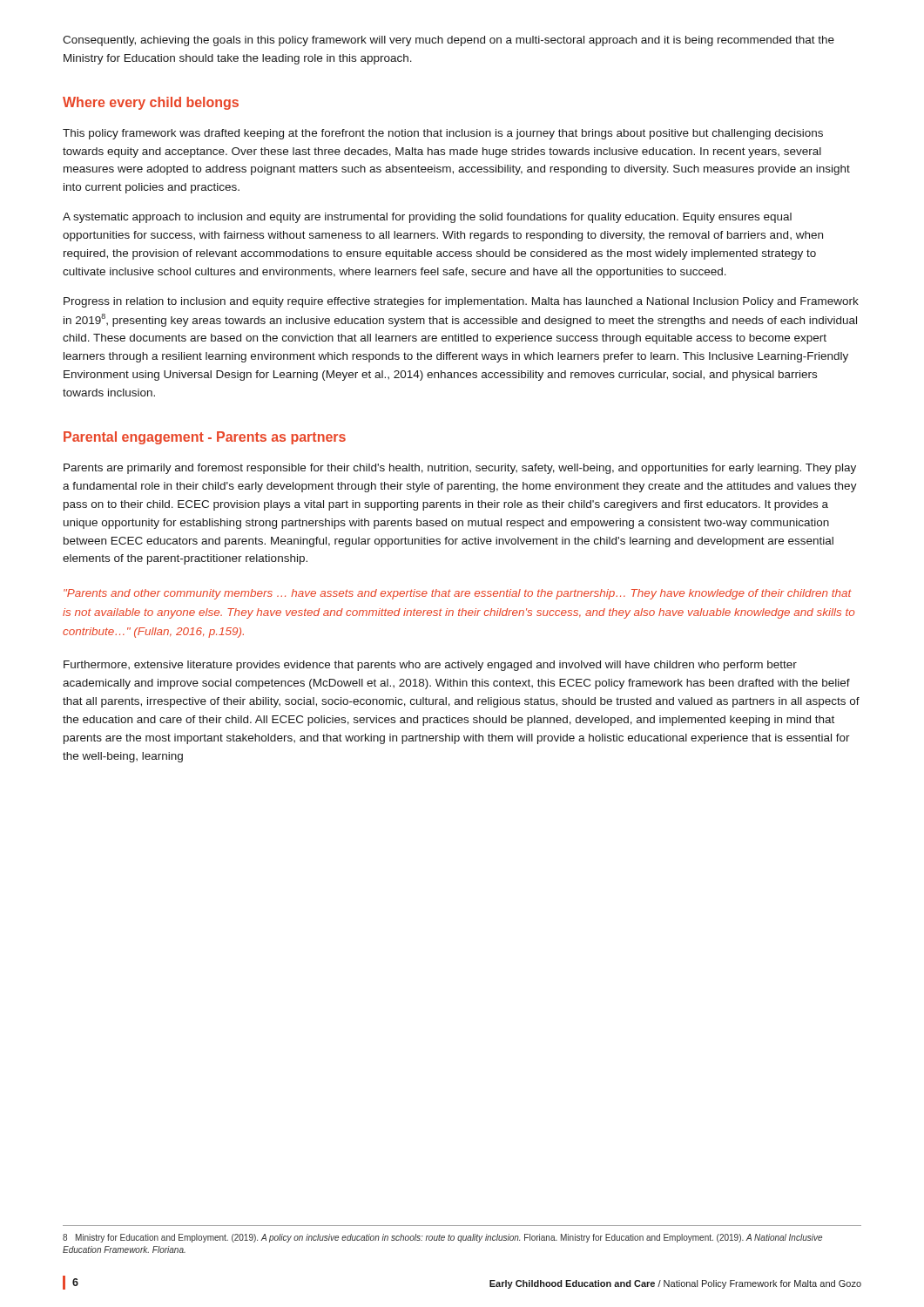Select the block starting "This policy framework"
This screenshot has width=924, height=1307.
click(462, 161)
